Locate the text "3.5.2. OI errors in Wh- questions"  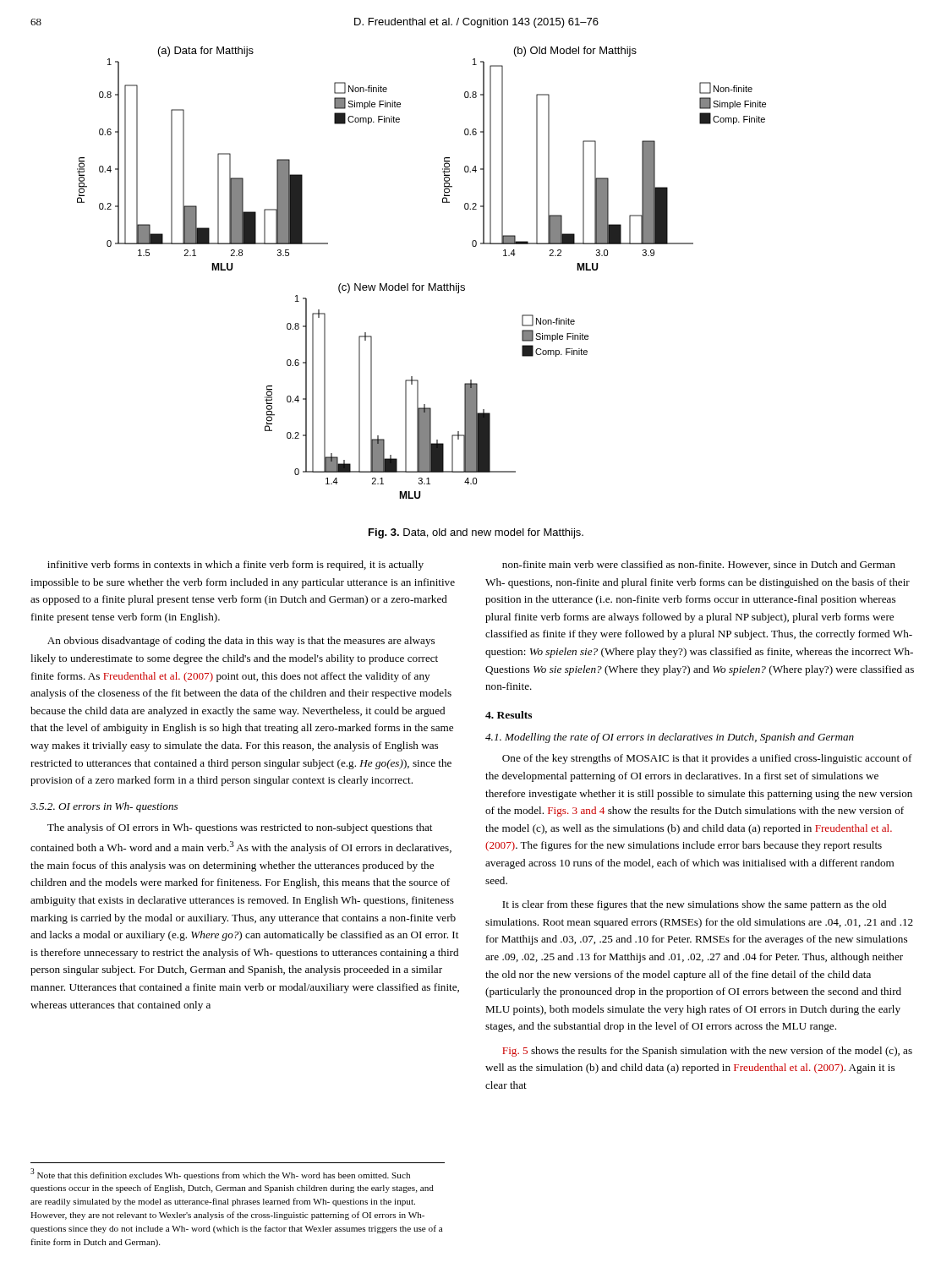[x=104, y=806]
